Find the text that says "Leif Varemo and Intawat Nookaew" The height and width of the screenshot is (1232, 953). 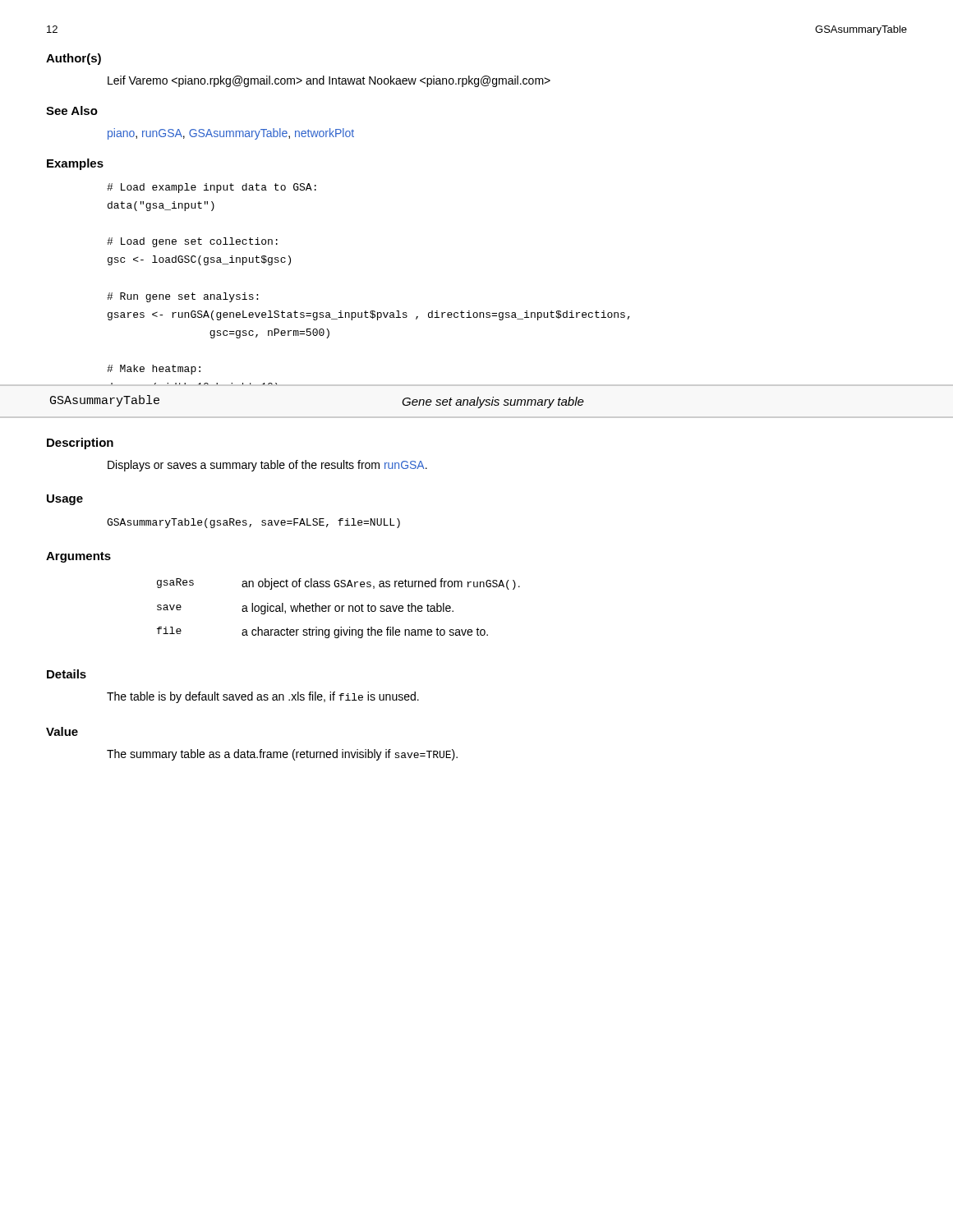[329, 81]
